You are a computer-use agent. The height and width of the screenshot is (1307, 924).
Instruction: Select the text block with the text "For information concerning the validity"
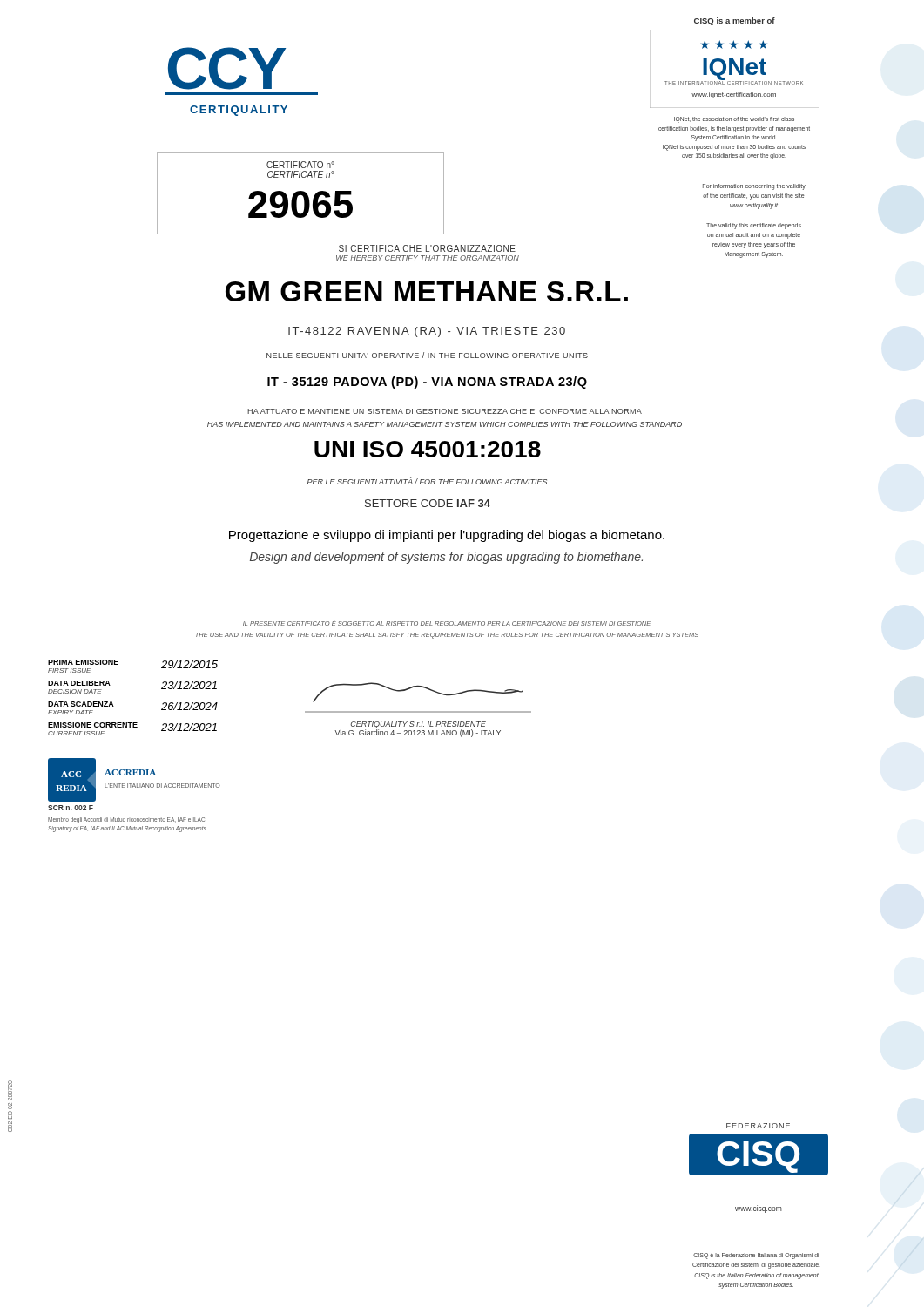tap(754, 220)
